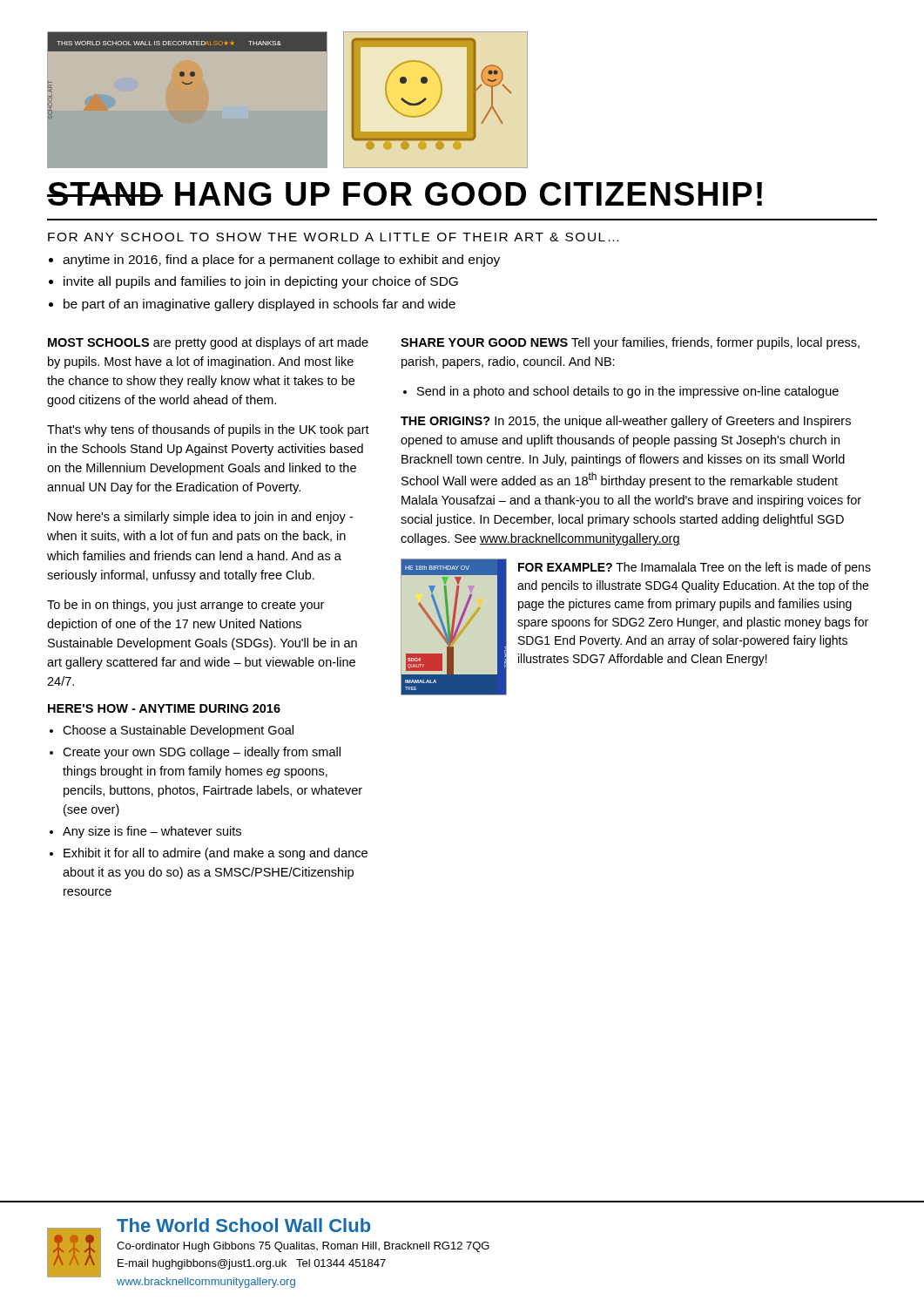Viewport: 924px width, 1307px height.
Task: Navigate to the passage starting "FOR EXAMPLE? The Imamalala Tree on"
Action: click(694, 613)
